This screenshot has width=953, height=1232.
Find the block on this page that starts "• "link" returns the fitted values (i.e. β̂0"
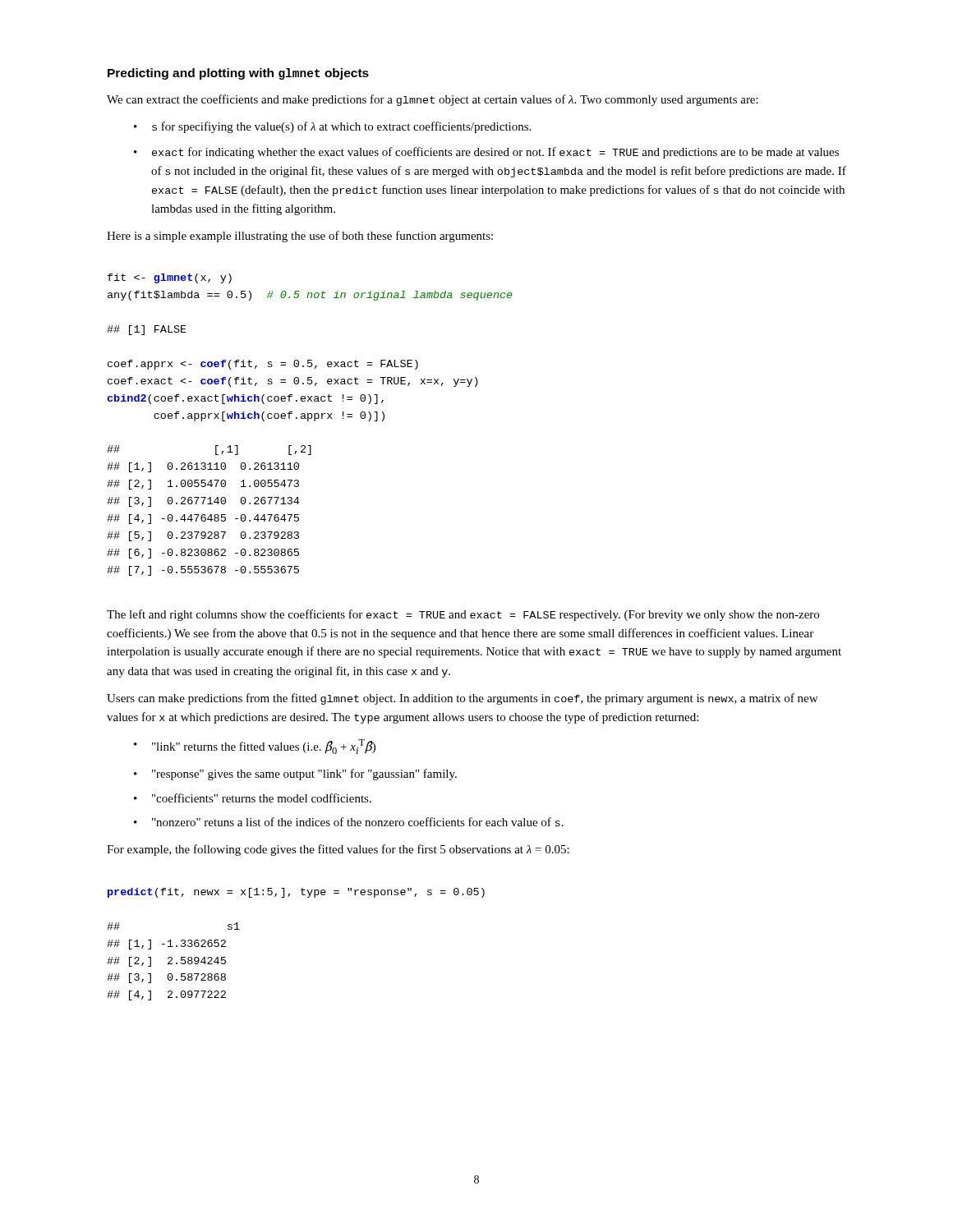point(255,747)
